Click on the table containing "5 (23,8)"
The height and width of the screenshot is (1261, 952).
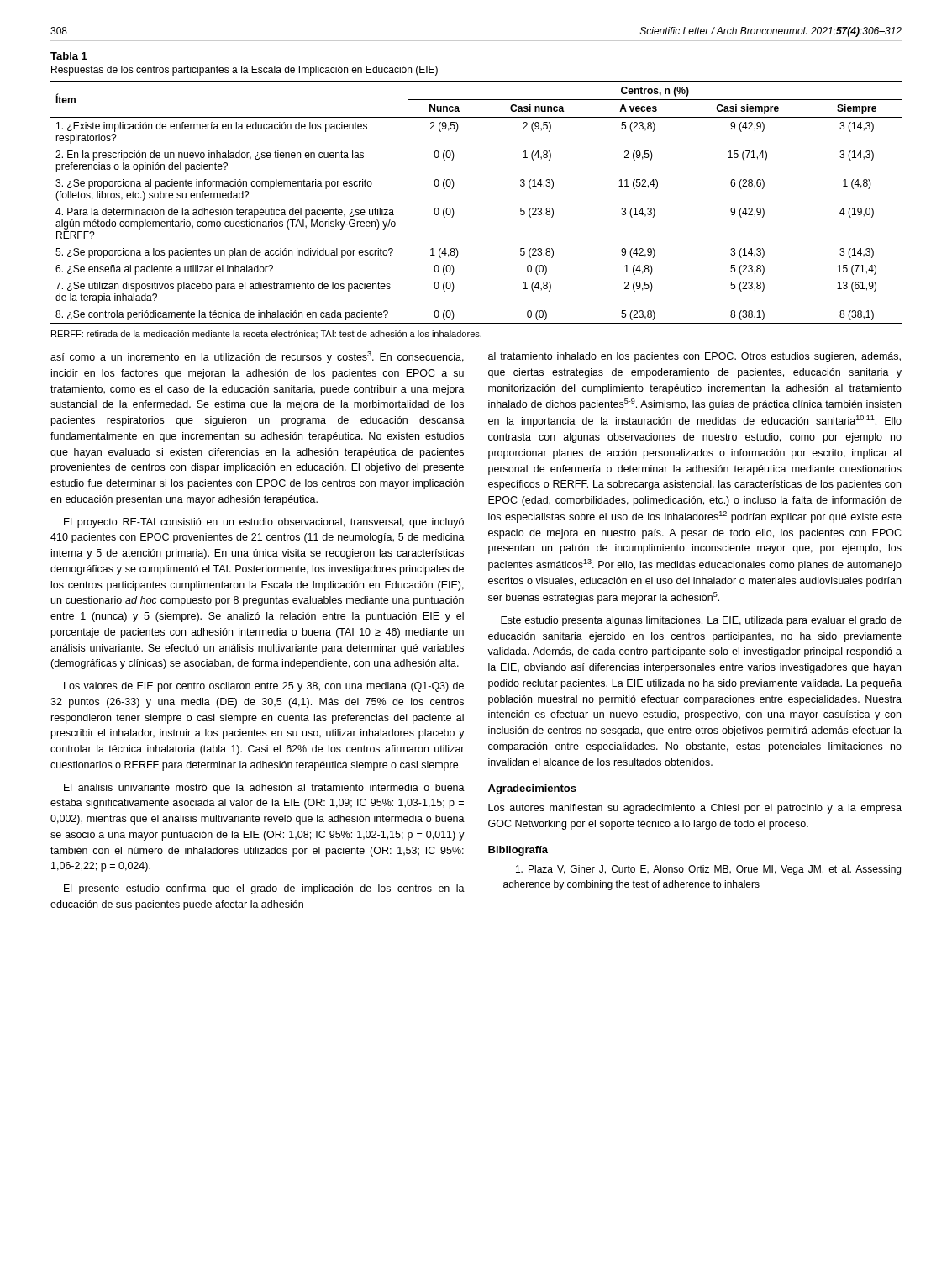click(476, 203)
